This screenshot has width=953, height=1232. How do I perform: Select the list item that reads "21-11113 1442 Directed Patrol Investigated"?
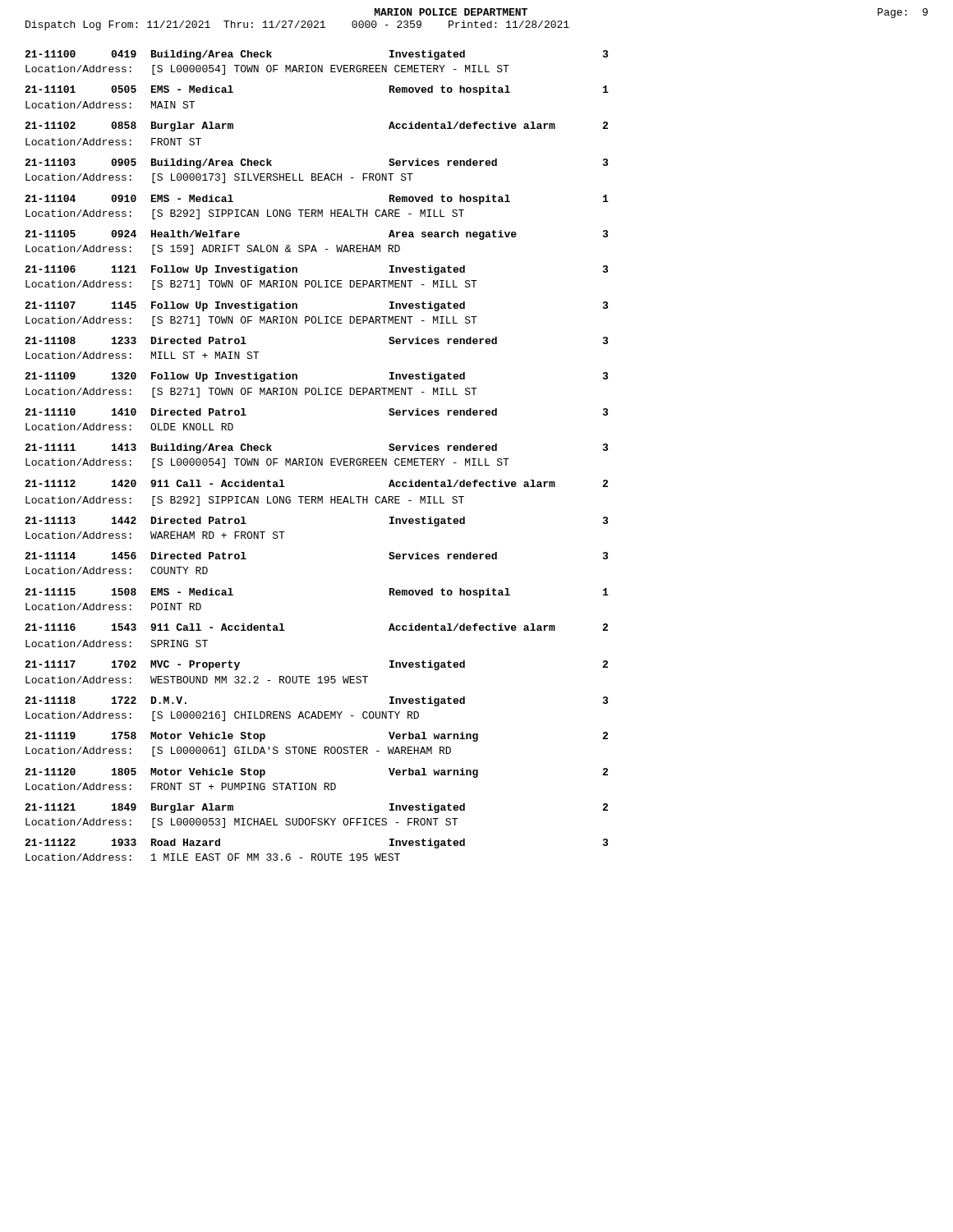click(47, 521)
